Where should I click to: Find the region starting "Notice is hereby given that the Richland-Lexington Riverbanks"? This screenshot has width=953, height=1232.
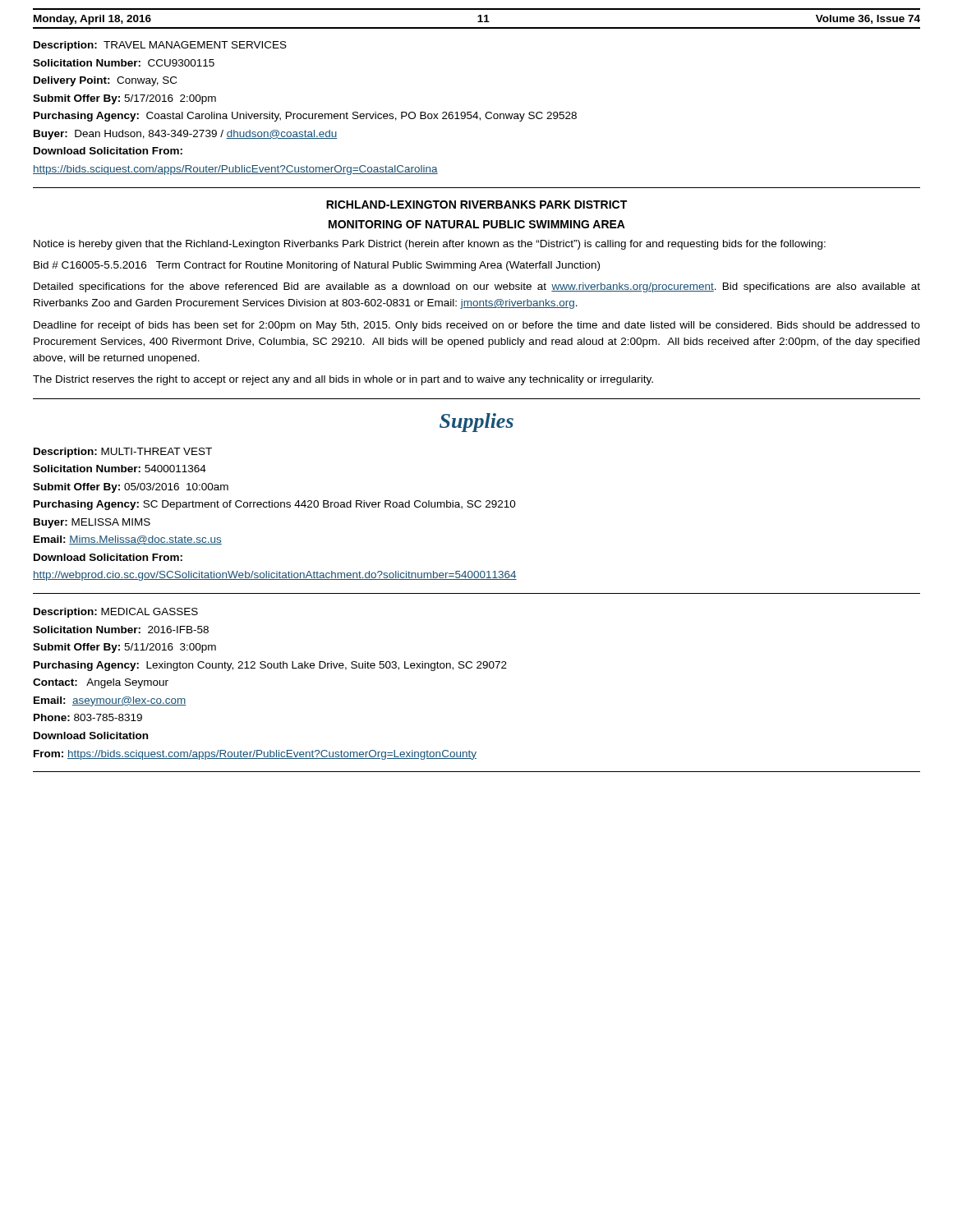pyautogui.click(x=430, y=243)
